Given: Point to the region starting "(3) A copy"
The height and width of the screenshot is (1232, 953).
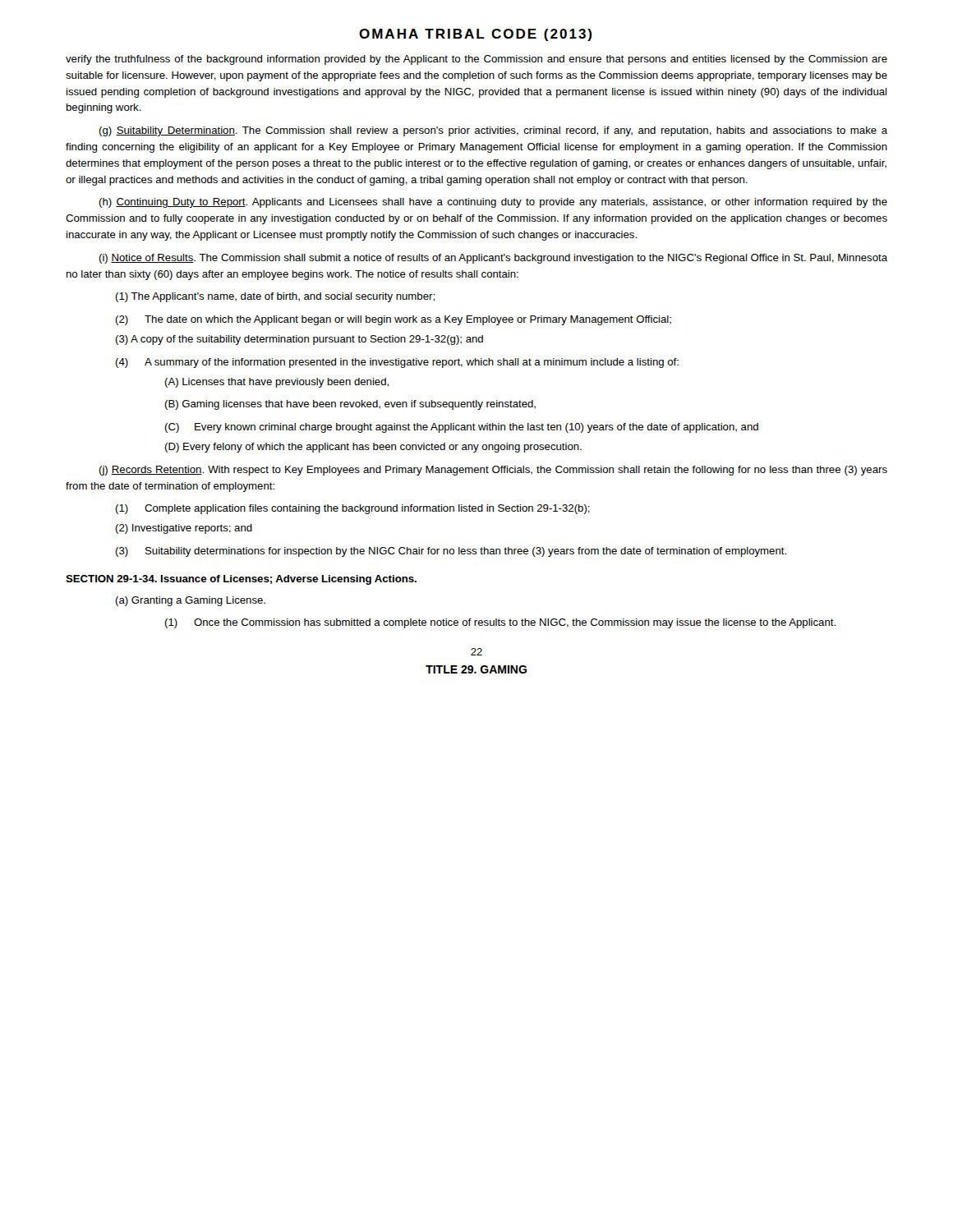Looking at the screenshot, I should coord(299,340).
